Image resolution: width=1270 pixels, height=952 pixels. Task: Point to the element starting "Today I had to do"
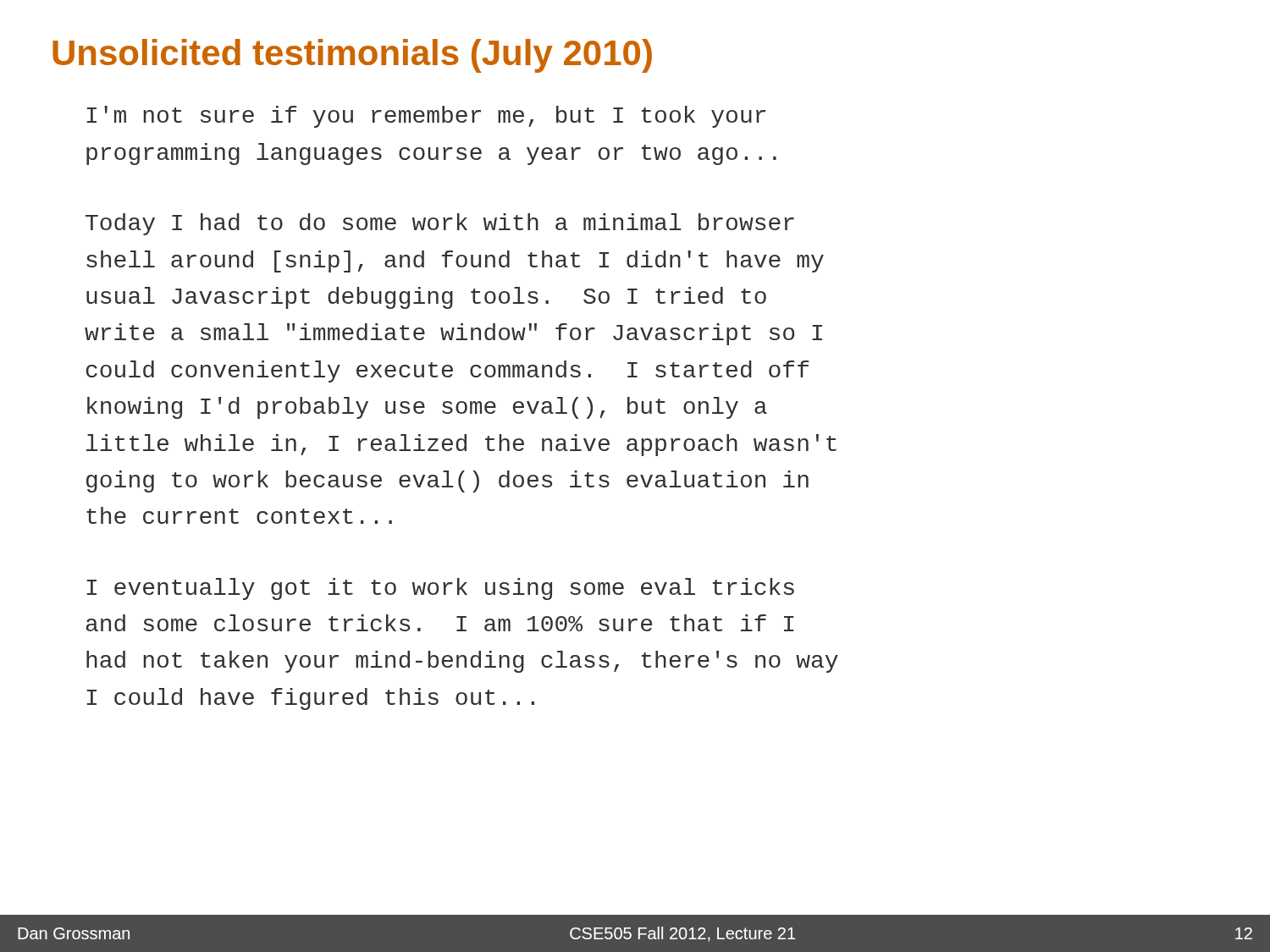point(462,371)
